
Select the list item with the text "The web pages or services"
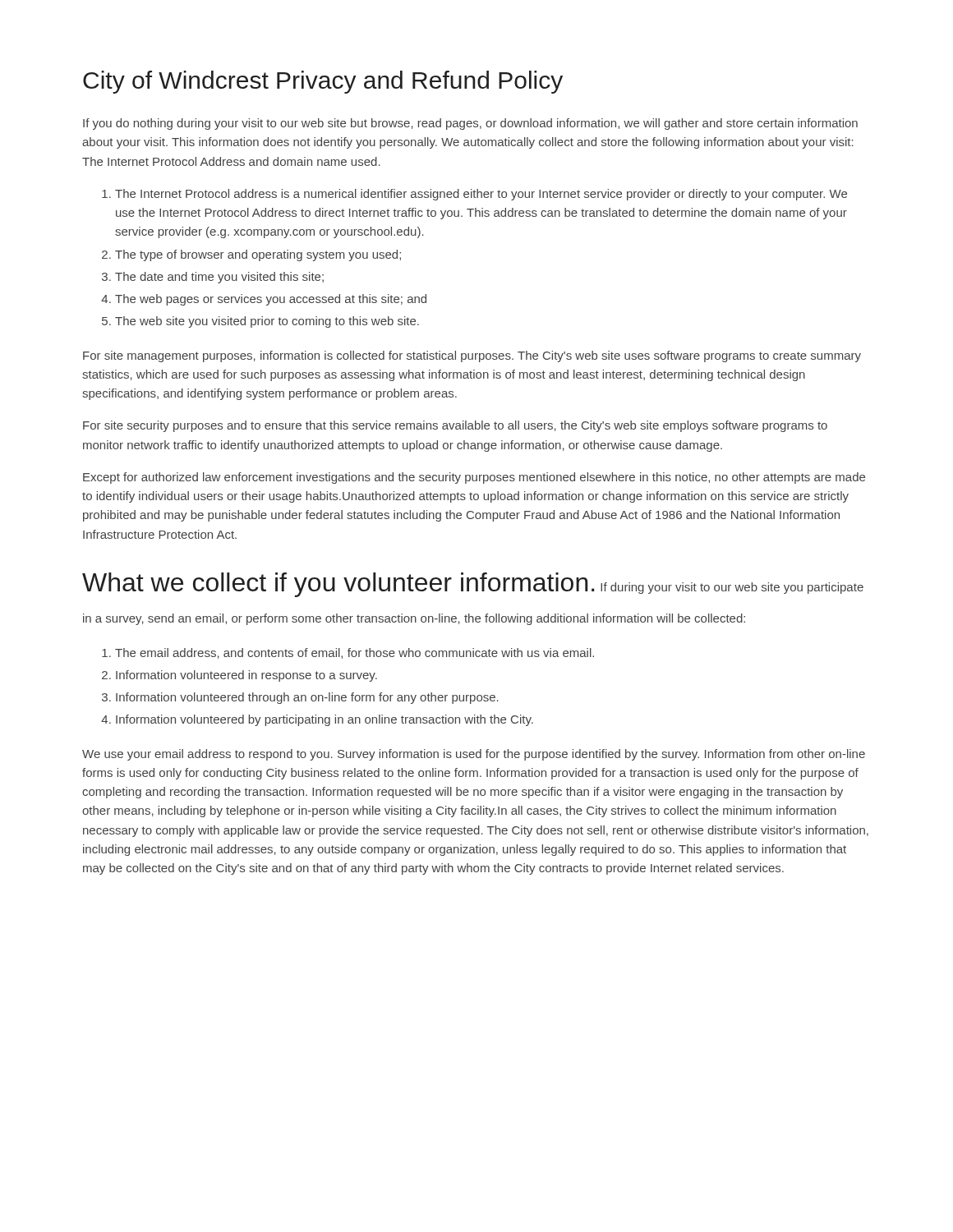click(x=271, y=299)
